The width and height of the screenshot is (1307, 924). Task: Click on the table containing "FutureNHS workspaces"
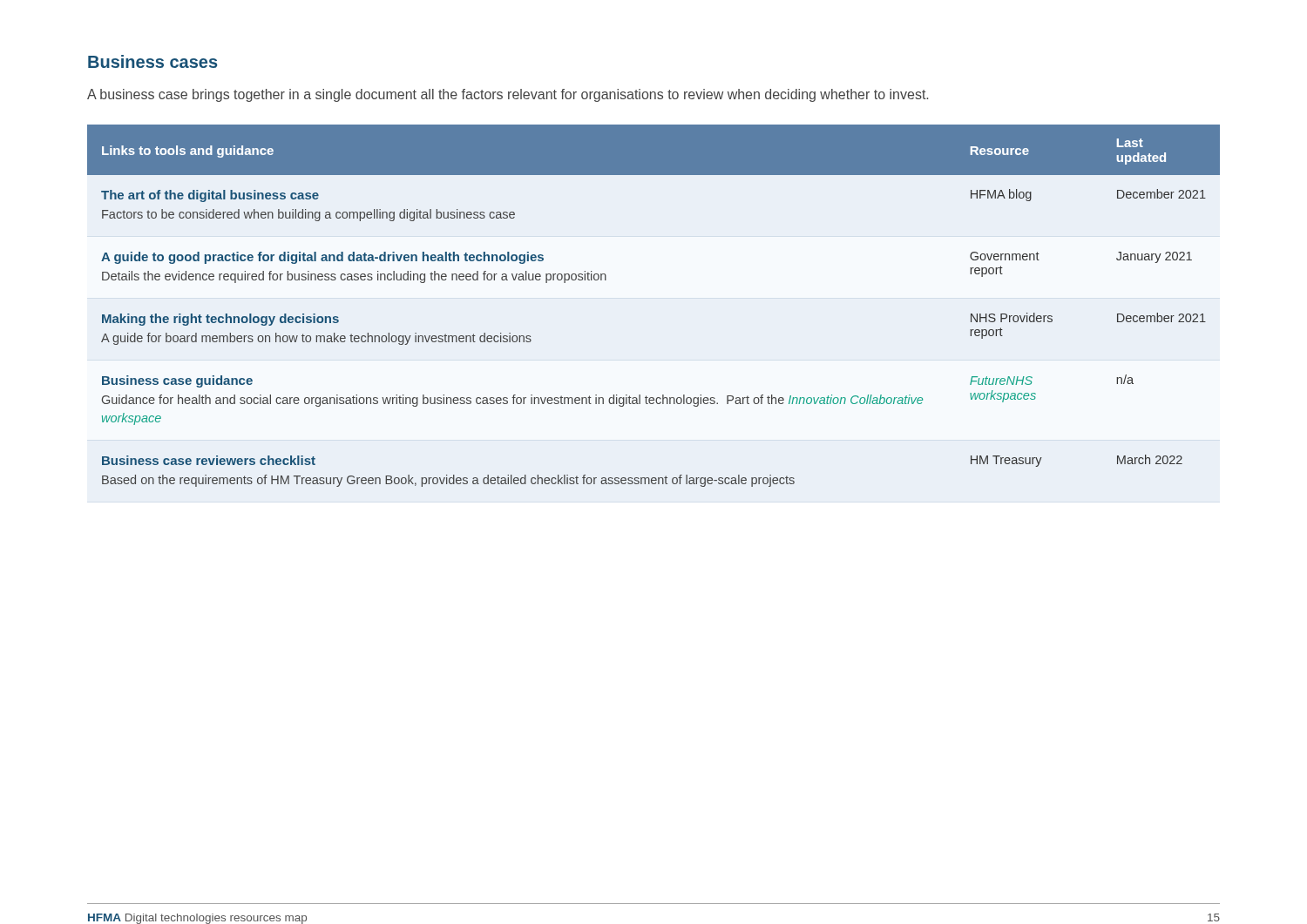[x=654, y=314]
